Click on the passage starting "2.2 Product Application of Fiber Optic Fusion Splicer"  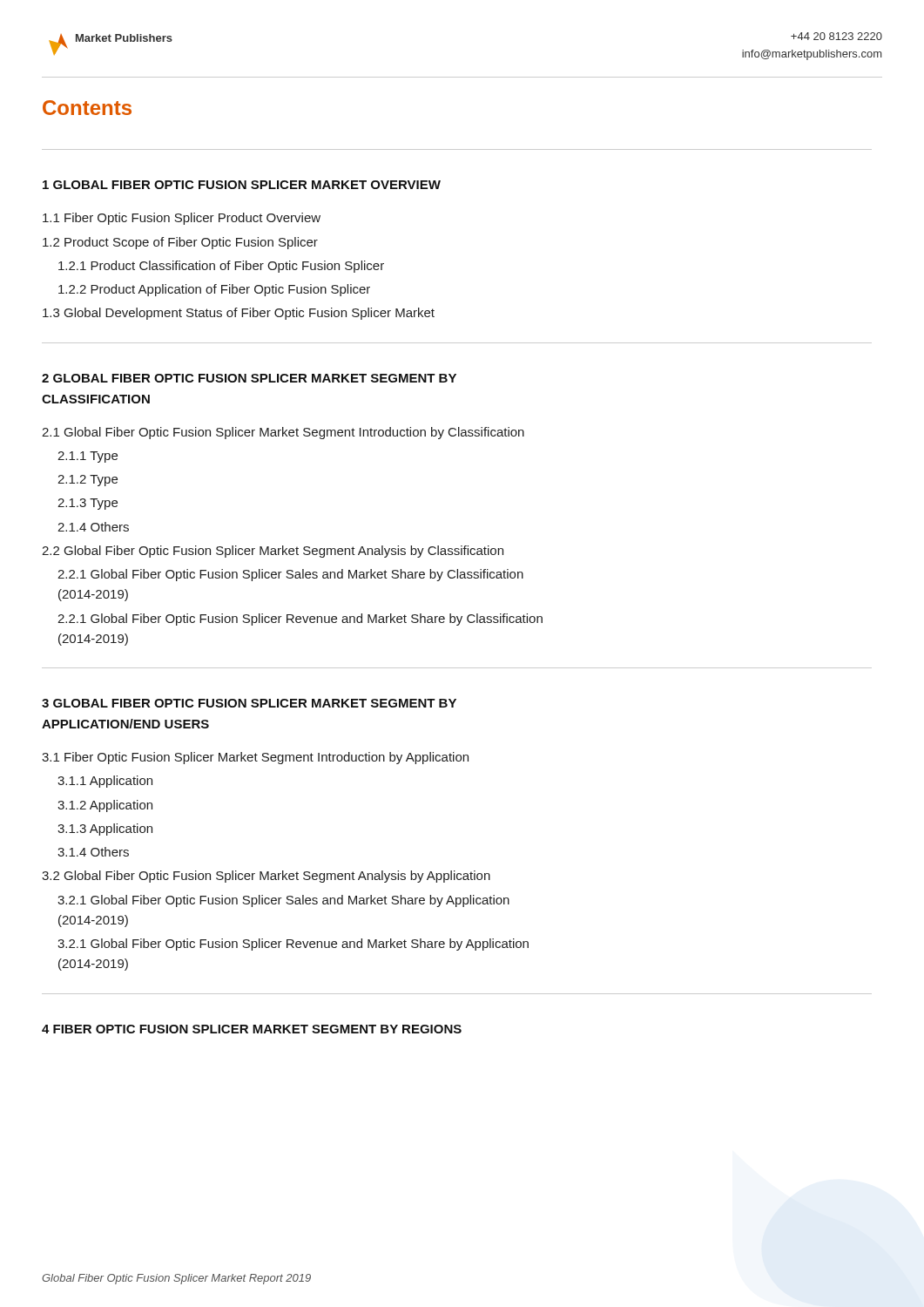214,289
